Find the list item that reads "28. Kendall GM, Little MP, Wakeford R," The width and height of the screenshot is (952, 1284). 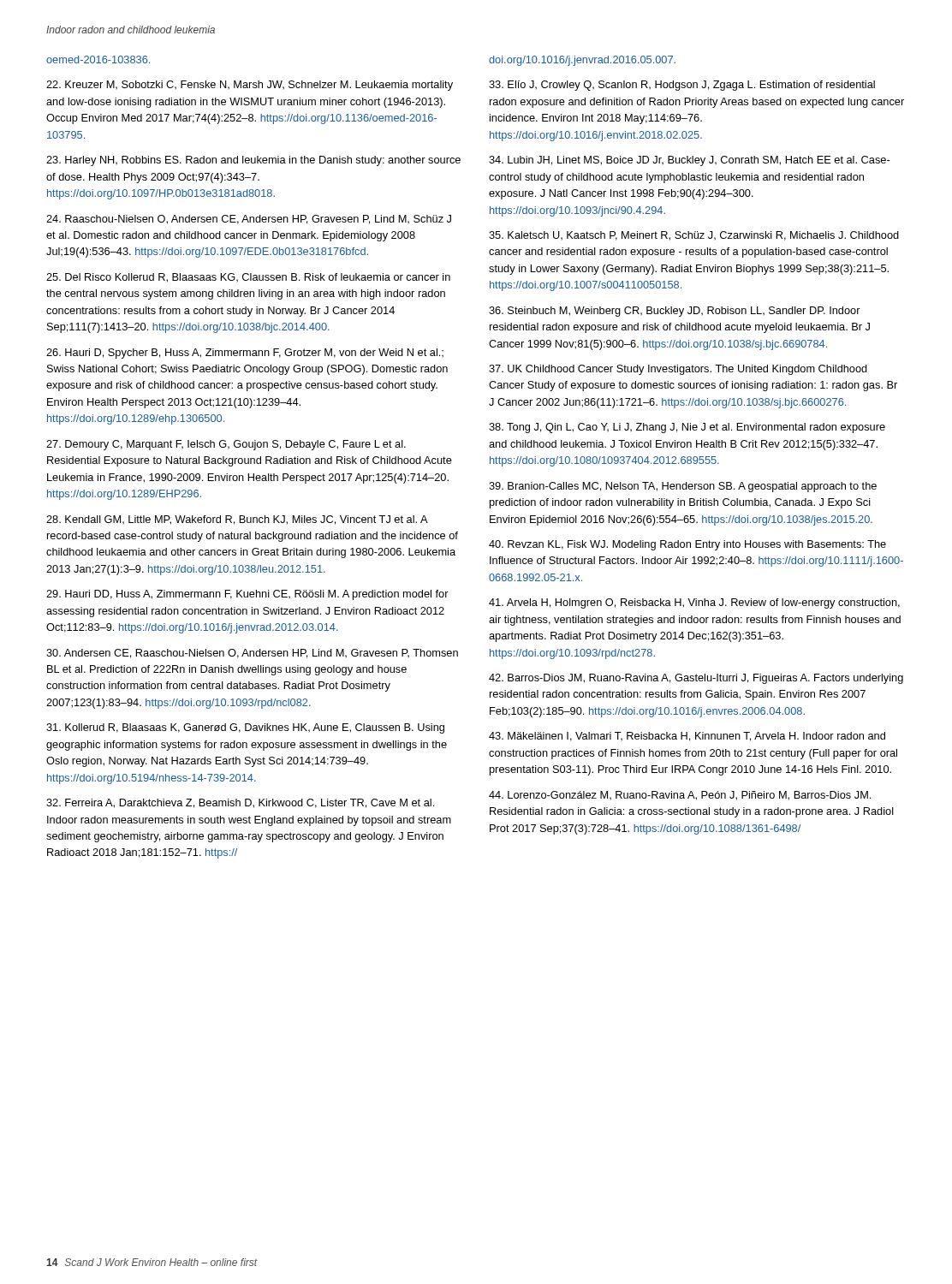coord(252,544)
